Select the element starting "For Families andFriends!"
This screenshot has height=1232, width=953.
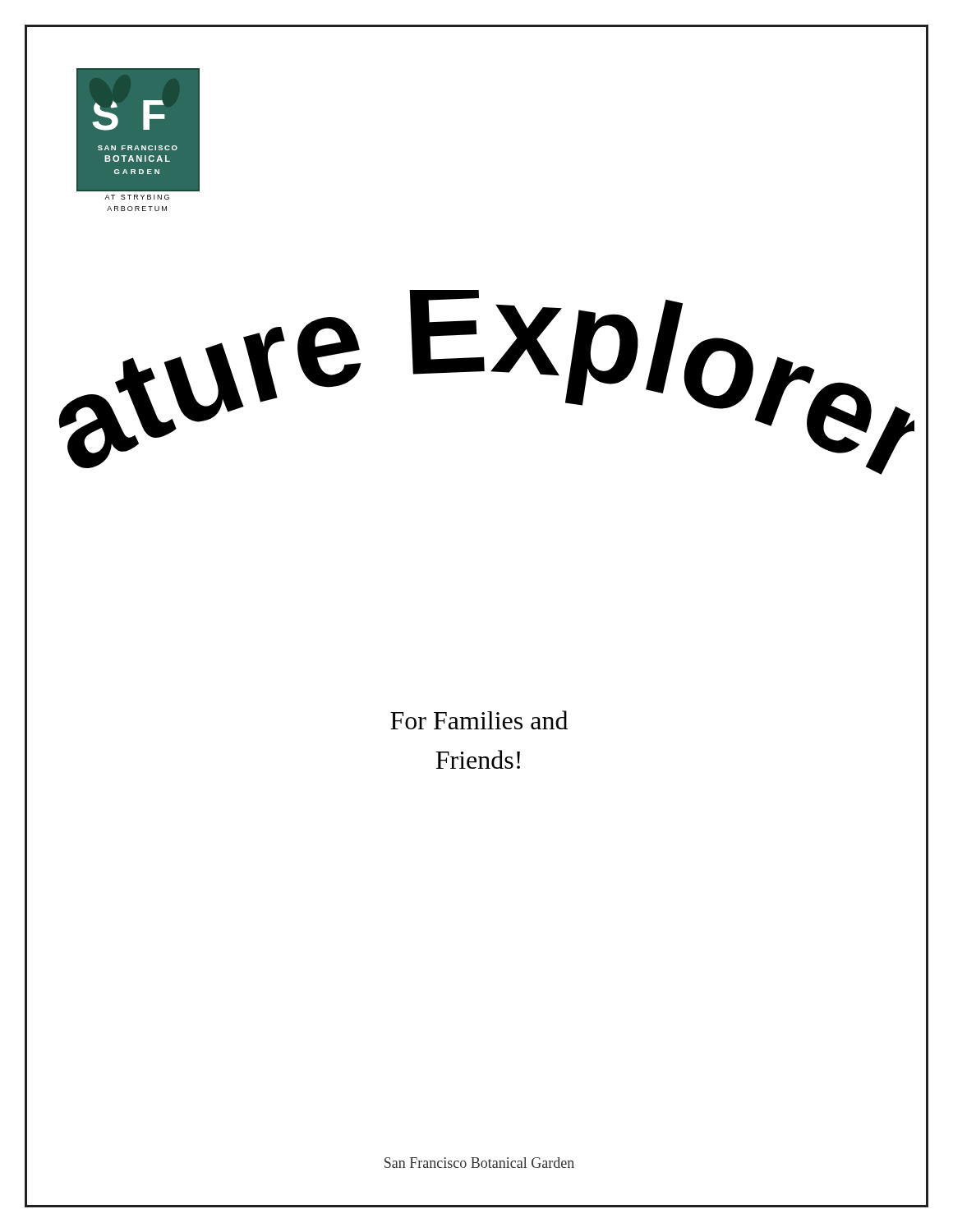point(479,740)
